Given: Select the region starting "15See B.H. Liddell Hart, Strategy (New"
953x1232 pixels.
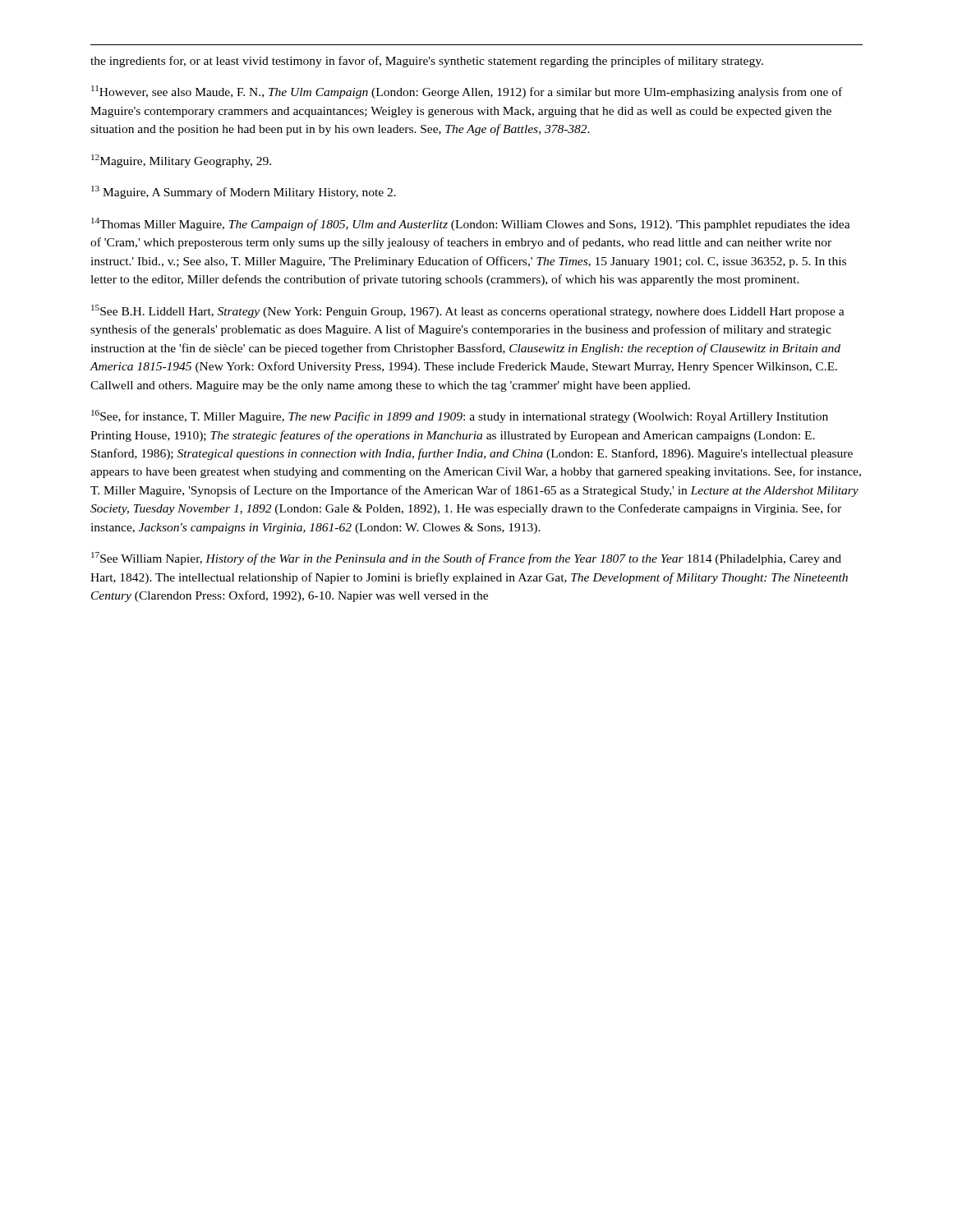Looking at the screenshot, I should (476, 348).
